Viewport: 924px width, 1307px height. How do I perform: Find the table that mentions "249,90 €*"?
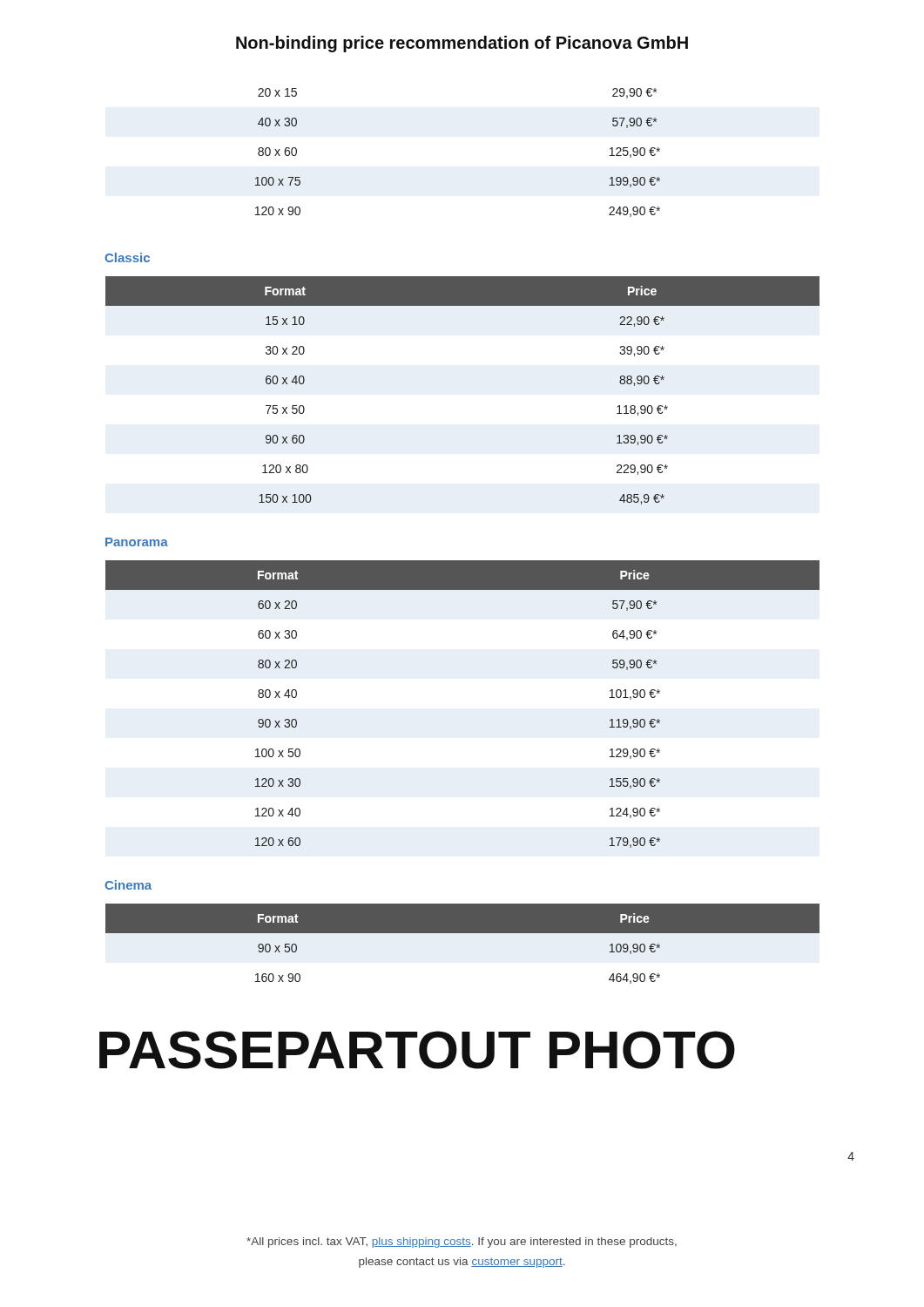pyautogui.click(x=462, y=152)
